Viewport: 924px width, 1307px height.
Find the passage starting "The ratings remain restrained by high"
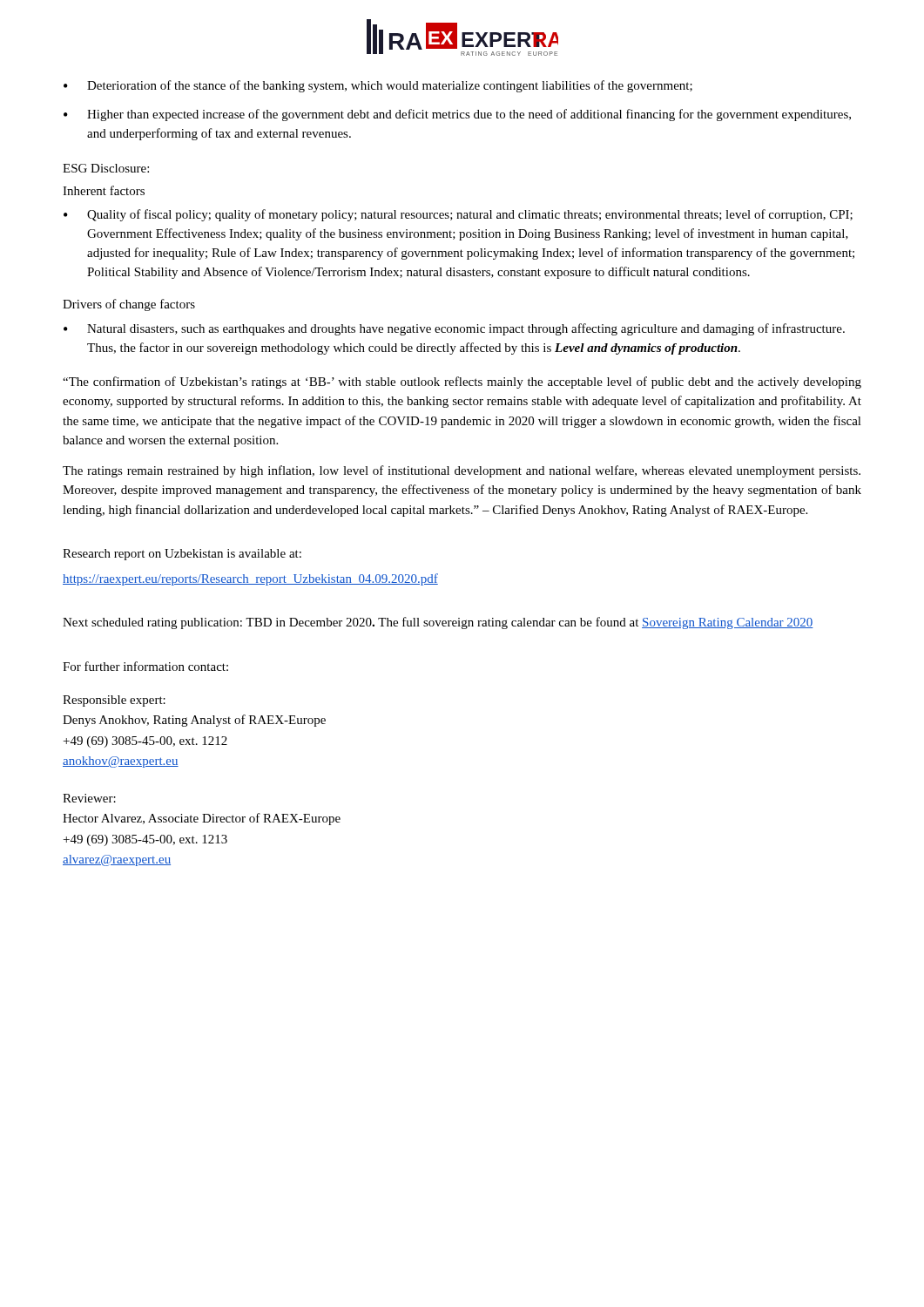tap(462, 490)
